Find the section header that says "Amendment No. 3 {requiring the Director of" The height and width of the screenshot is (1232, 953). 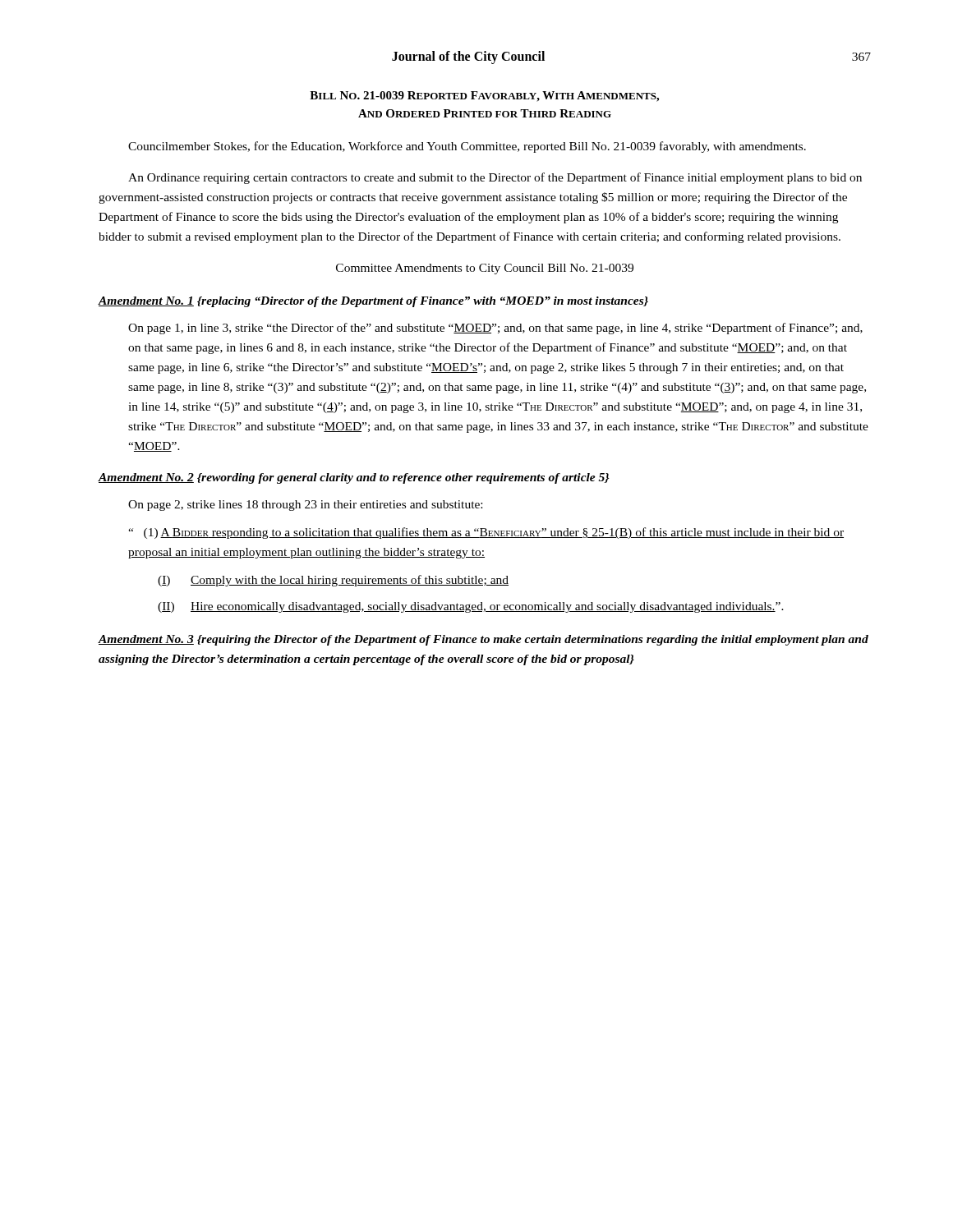(483, 648)
